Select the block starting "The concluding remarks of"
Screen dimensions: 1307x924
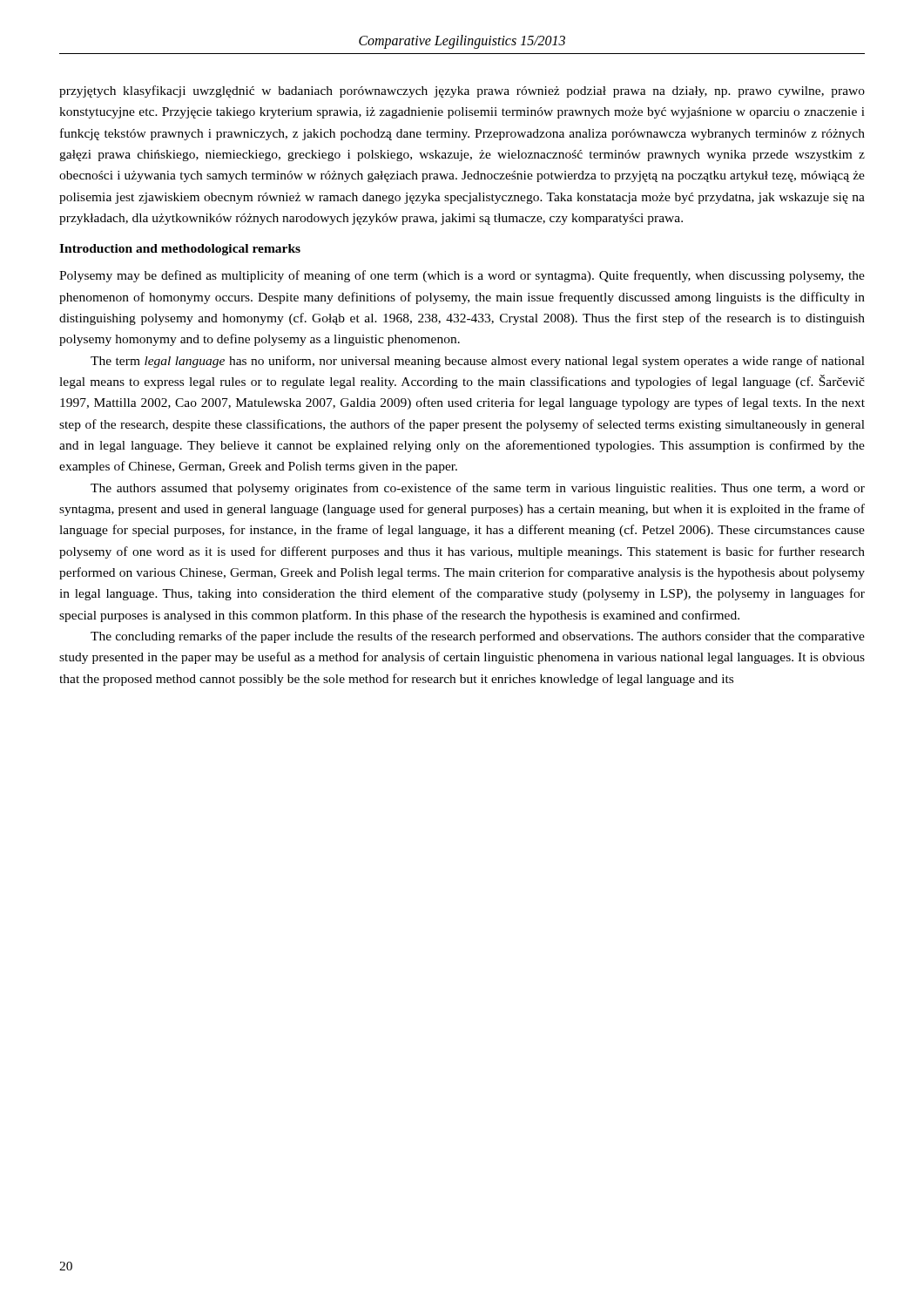(462, 657)
